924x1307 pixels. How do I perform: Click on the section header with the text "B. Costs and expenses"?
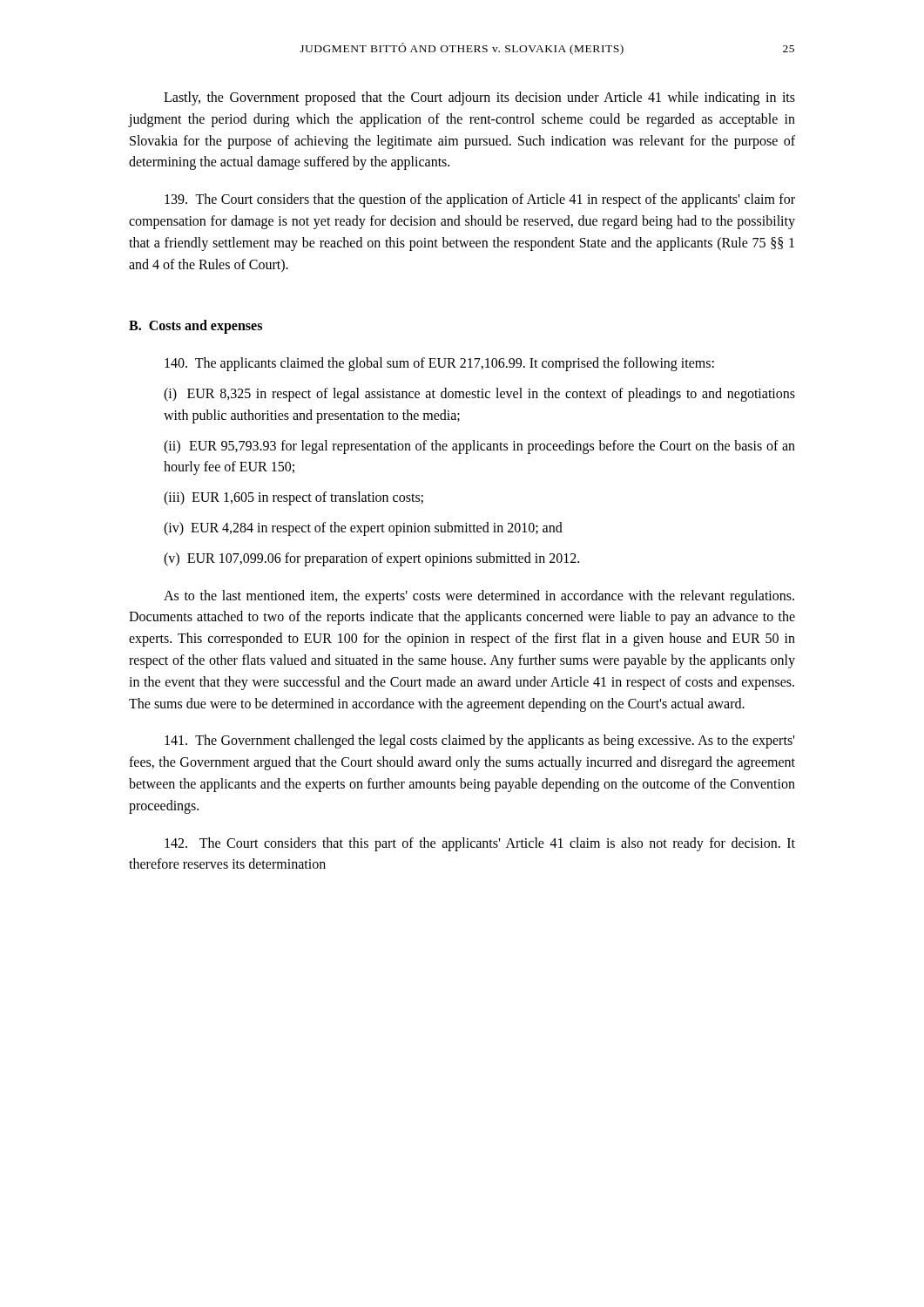pyautogui.click(x=196, y=327)
